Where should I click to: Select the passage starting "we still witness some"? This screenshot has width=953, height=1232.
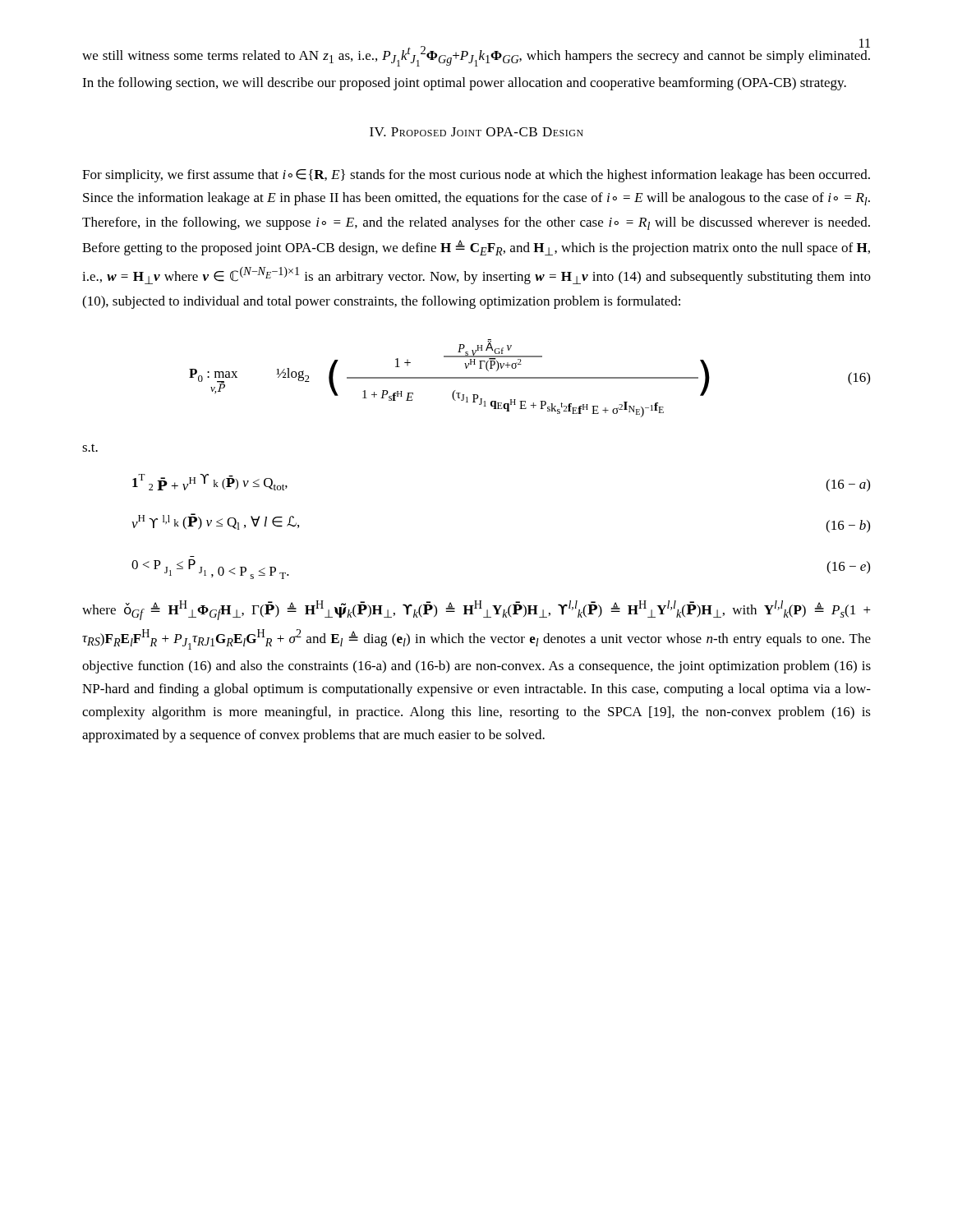476,67
